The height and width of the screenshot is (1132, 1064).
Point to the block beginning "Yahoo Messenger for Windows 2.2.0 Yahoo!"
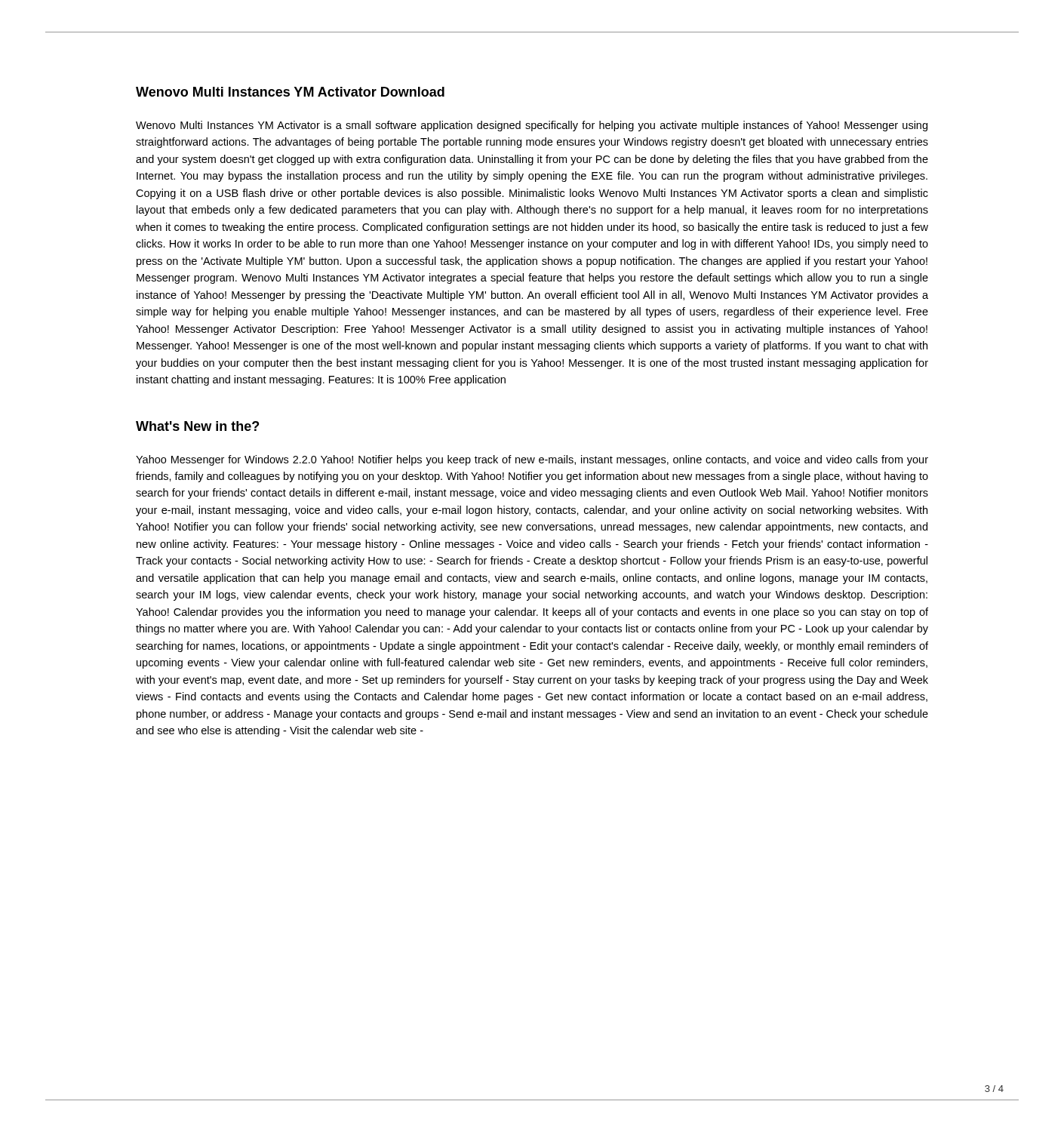coord(532,595)
